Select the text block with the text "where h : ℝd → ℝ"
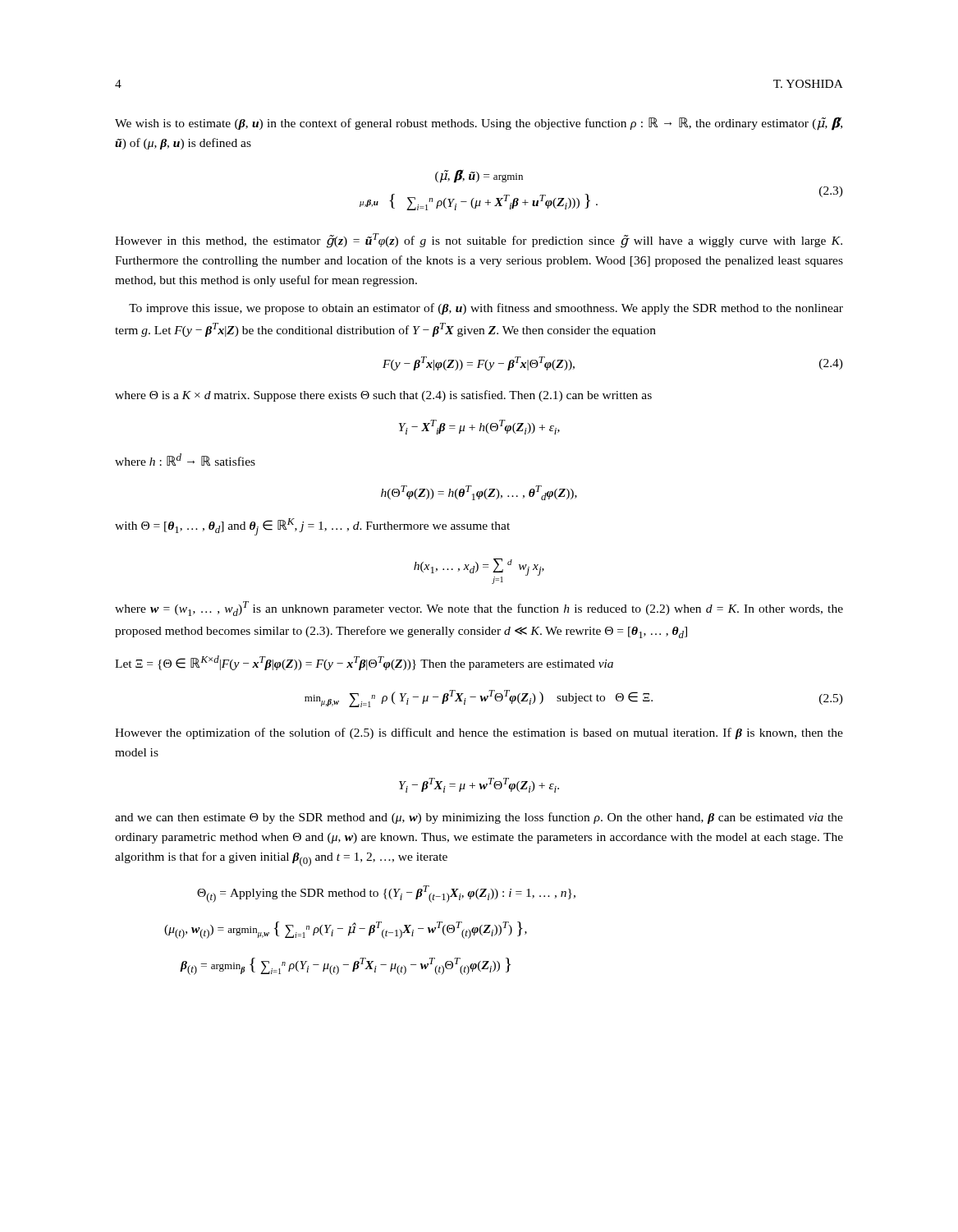This screenshot has height=1232, width=958. click(185, 460)
